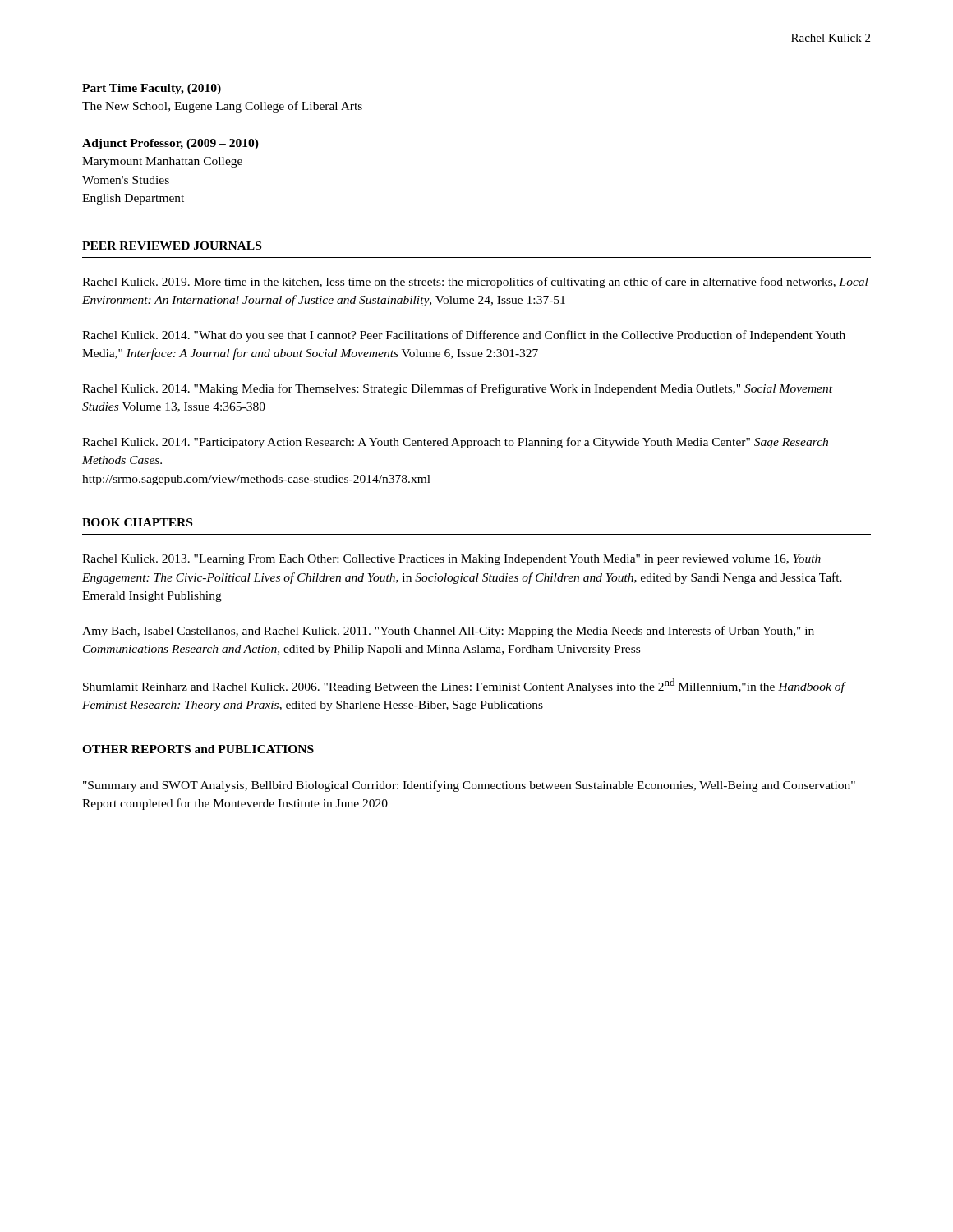953x1232 pixels.
Task: Navigate to the text block starting "Adjunct Professor, (2009 – 2010) Marymount"
Action: click(170, 170)
